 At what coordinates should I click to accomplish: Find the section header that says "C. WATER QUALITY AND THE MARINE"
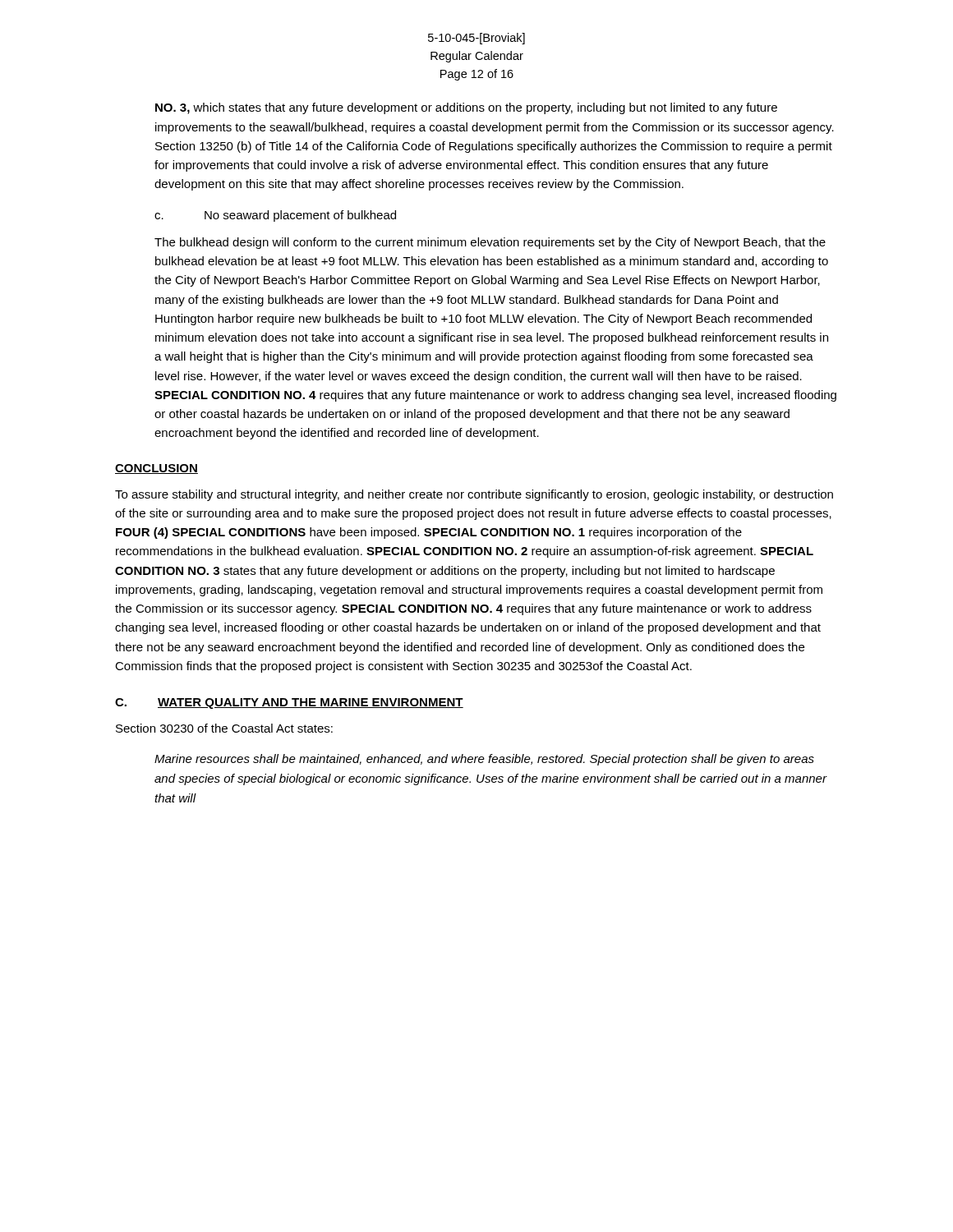click(x=289, y=702)
